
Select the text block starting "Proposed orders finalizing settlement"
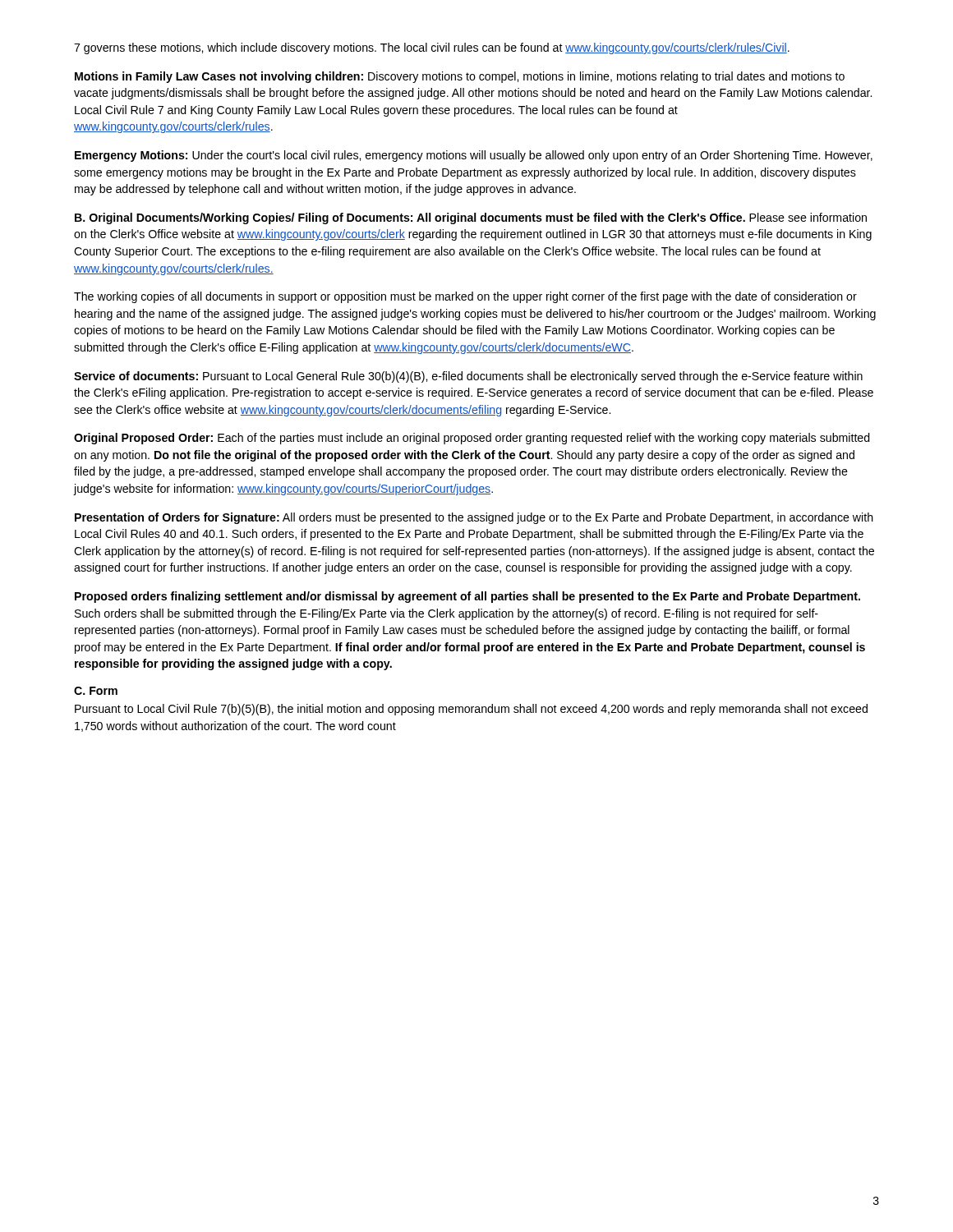coord(470,630)
